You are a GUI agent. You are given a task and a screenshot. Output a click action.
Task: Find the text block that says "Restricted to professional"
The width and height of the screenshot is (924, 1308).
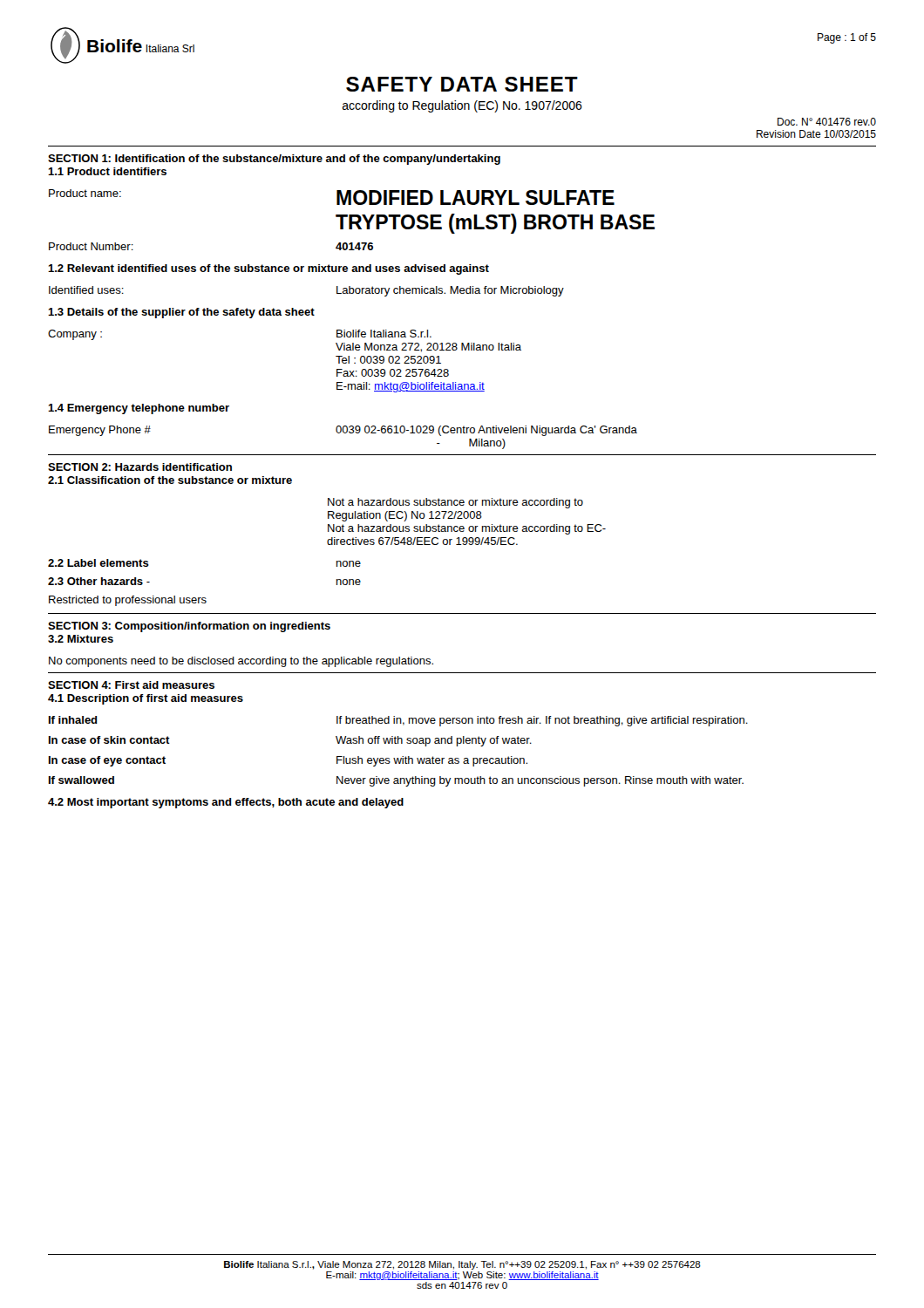[127, 600]
